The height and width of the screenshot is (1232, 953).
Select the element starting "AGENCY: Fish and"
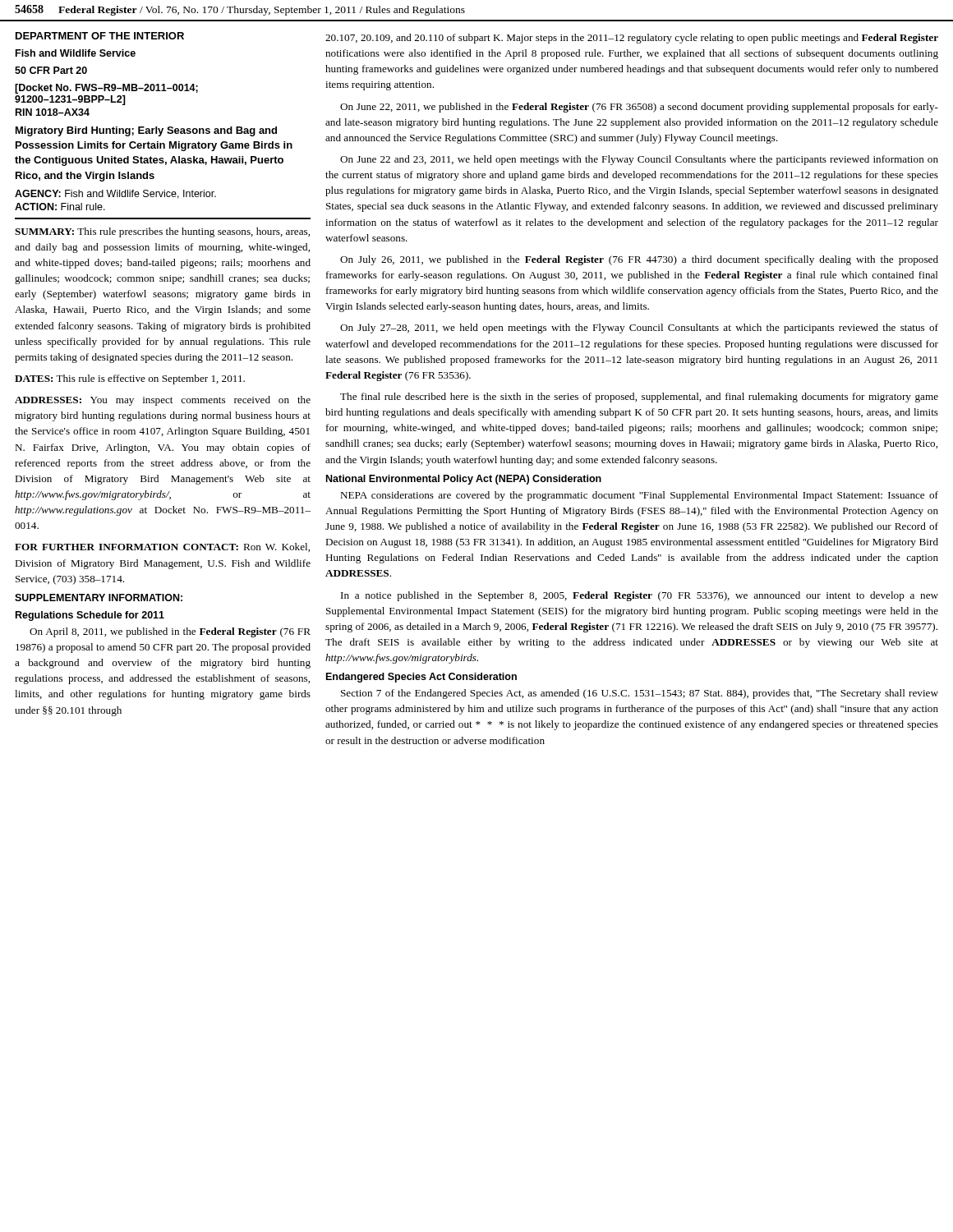[116, 194]
